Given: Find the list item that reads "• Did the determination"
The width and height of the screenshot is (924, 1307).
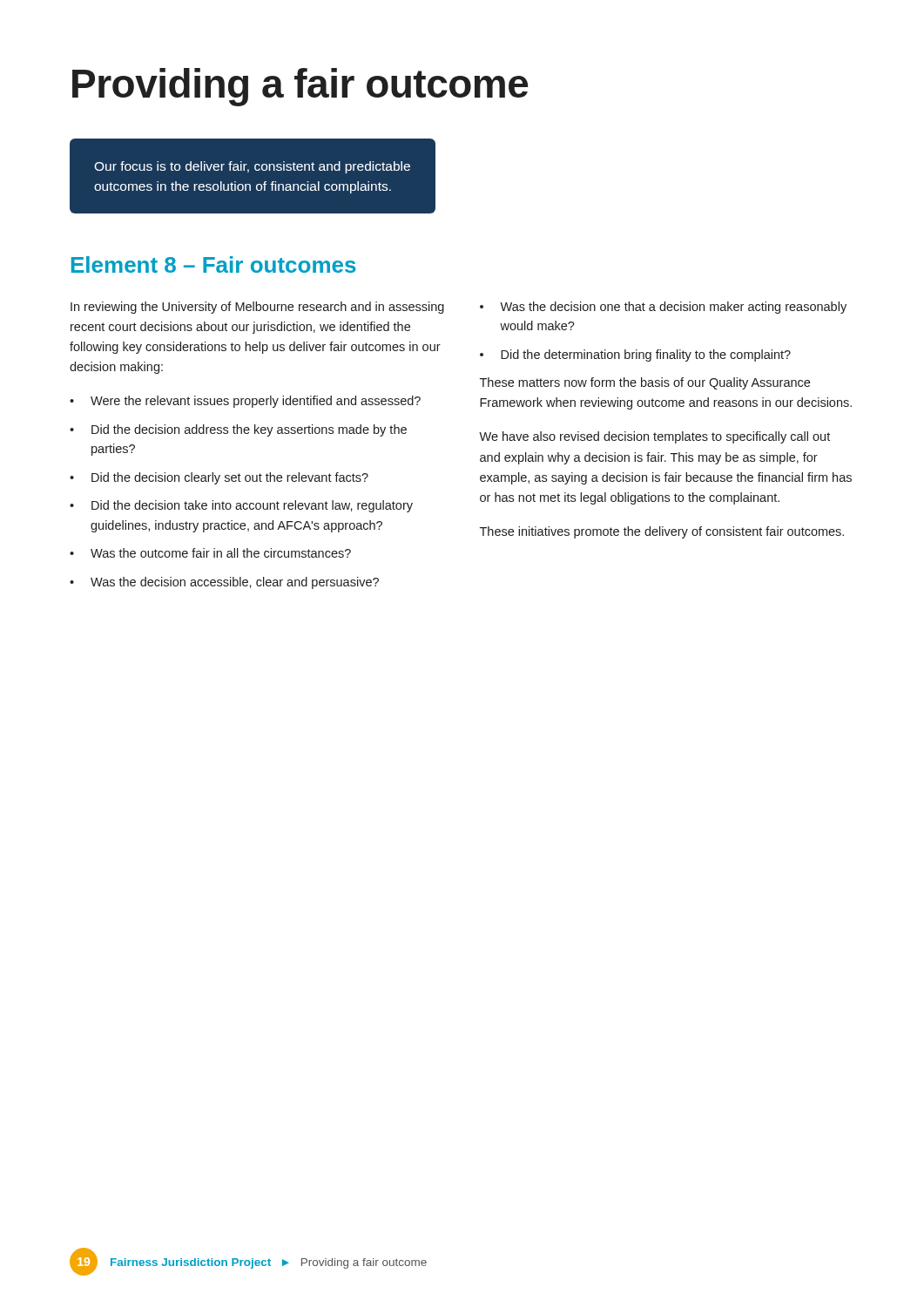Looking at the screenshot, I should click(x=667, y=354).
